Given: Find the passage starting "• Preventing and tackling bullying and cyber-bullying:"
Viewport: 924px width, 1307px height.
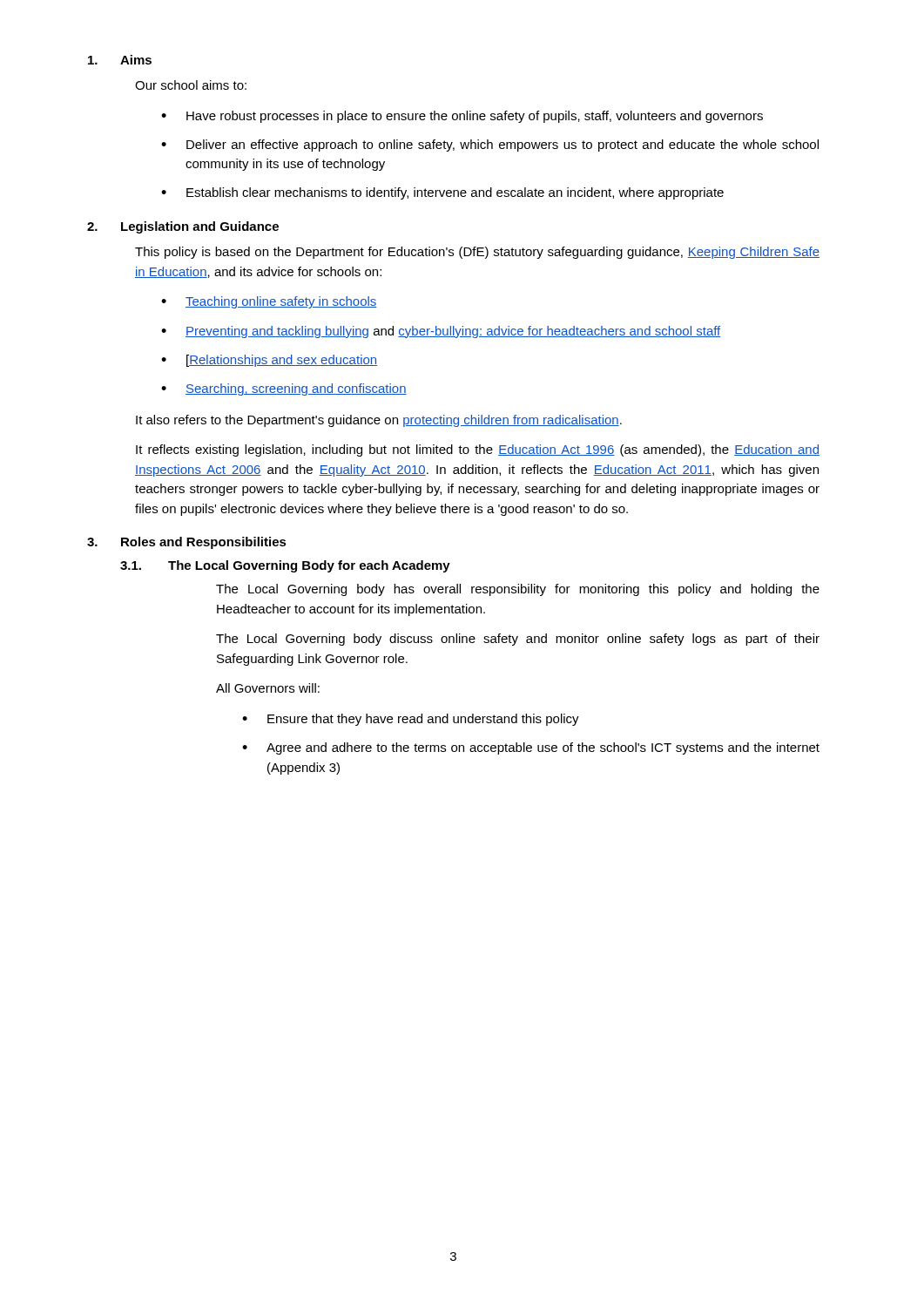Looking at the screenshot, I should coord(490,331).
